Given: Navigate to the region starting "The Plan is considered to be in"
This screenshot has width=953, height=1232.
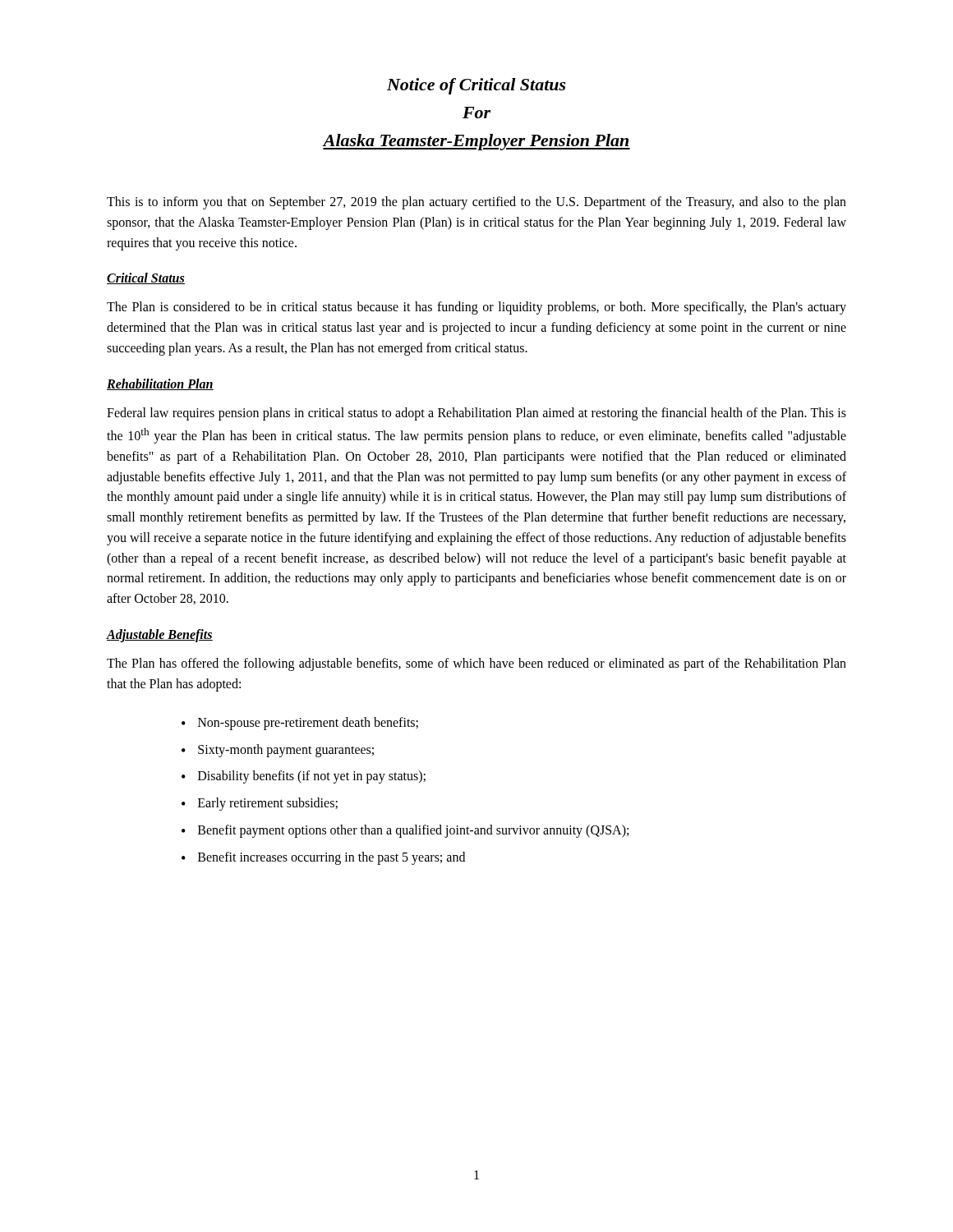Looking at the screenshot, I should pos(476,327).
